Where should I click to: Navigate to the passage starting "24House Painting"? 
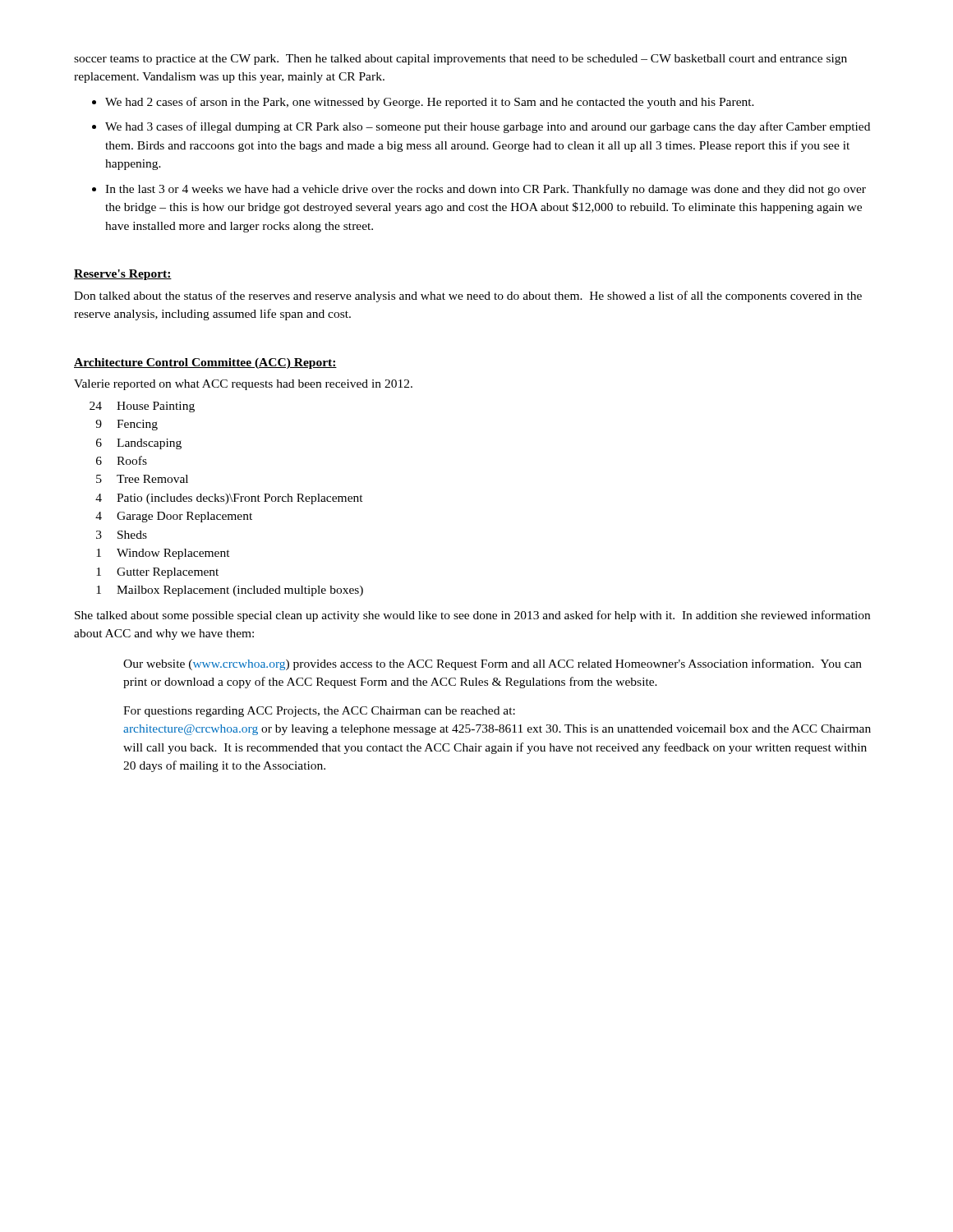(x=142, y=407)
